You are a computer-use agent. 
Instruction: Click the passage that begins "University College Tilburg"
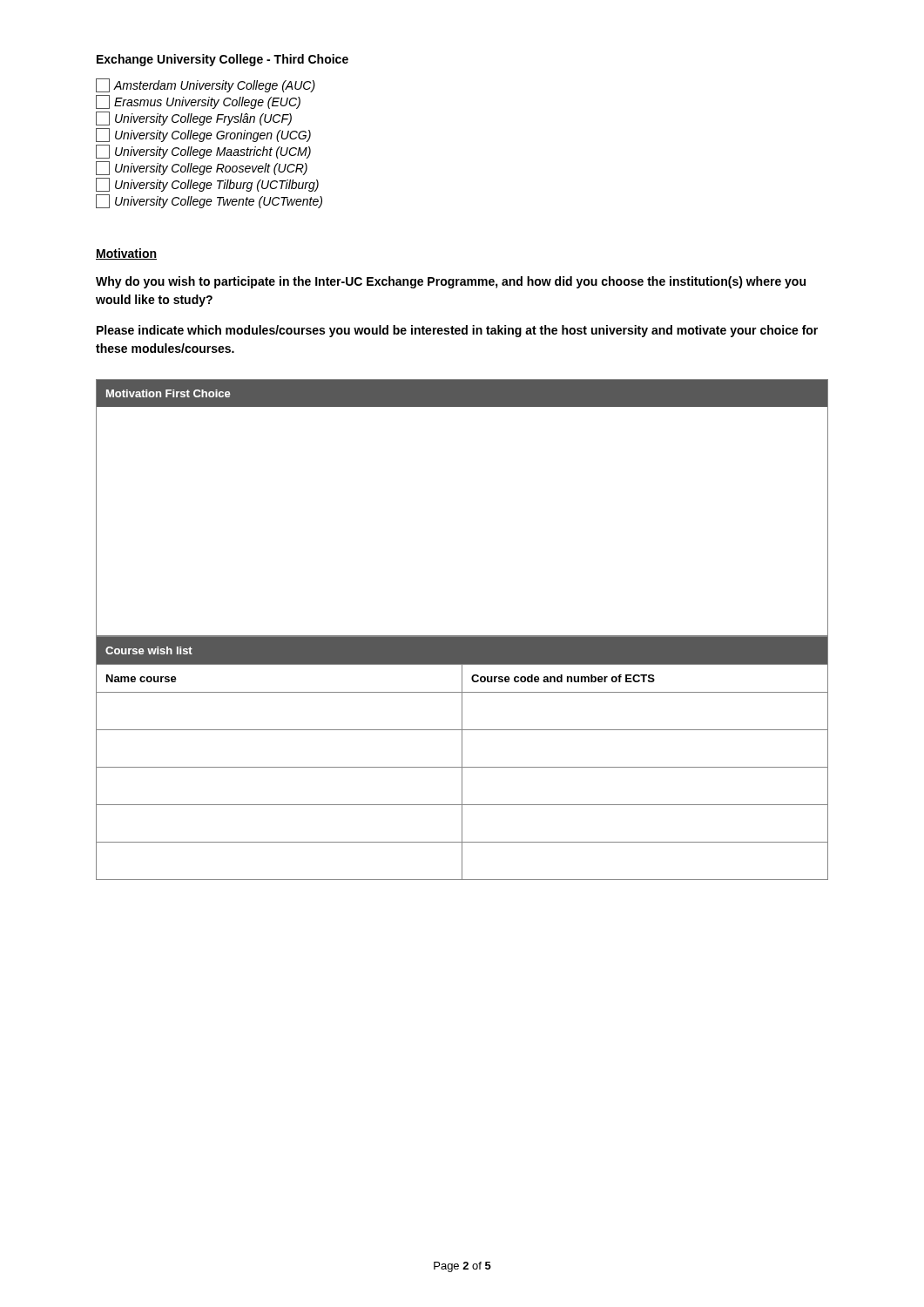(207, 185)
